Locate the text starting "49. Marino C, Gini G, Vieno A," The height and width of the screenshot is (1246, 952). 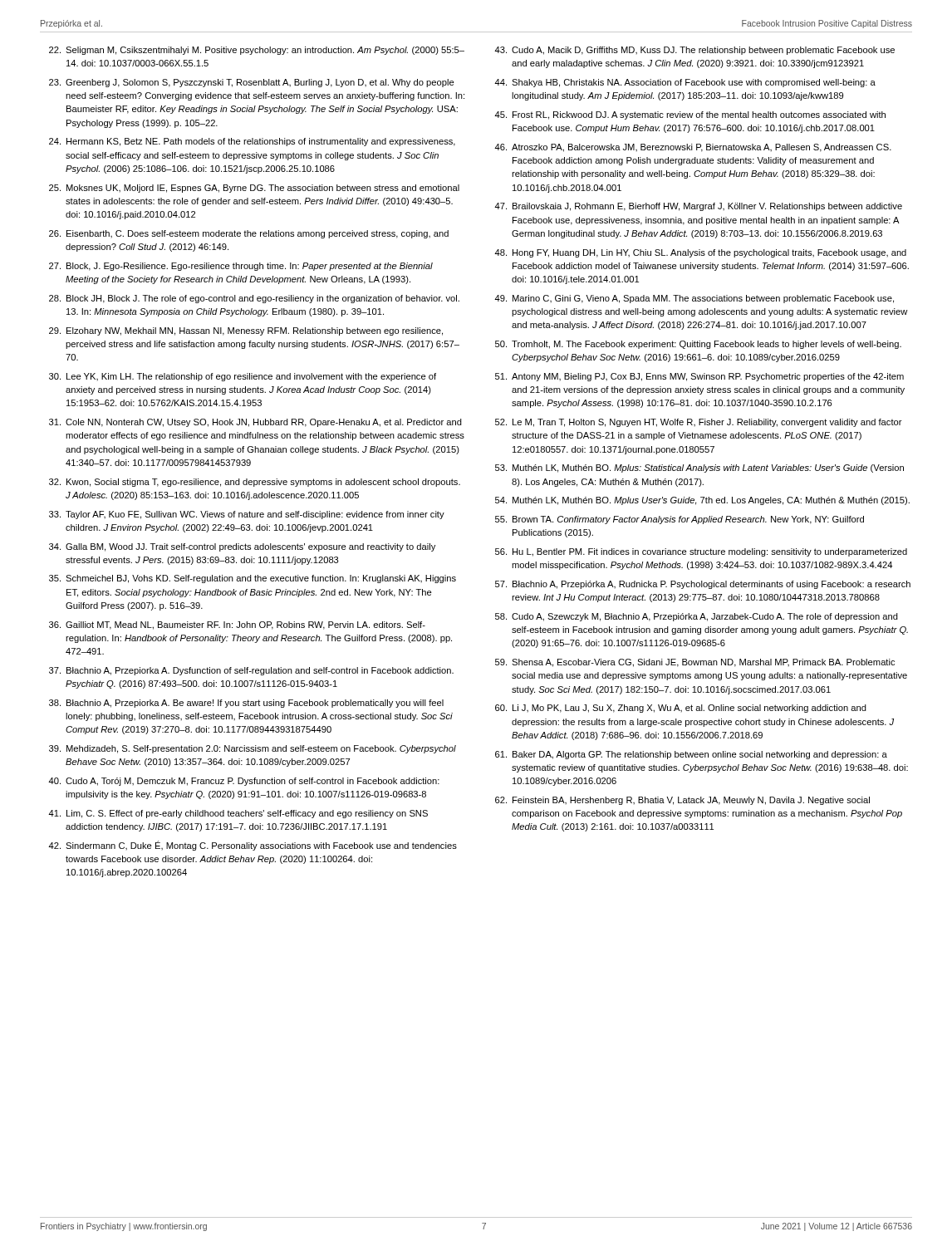699,312
